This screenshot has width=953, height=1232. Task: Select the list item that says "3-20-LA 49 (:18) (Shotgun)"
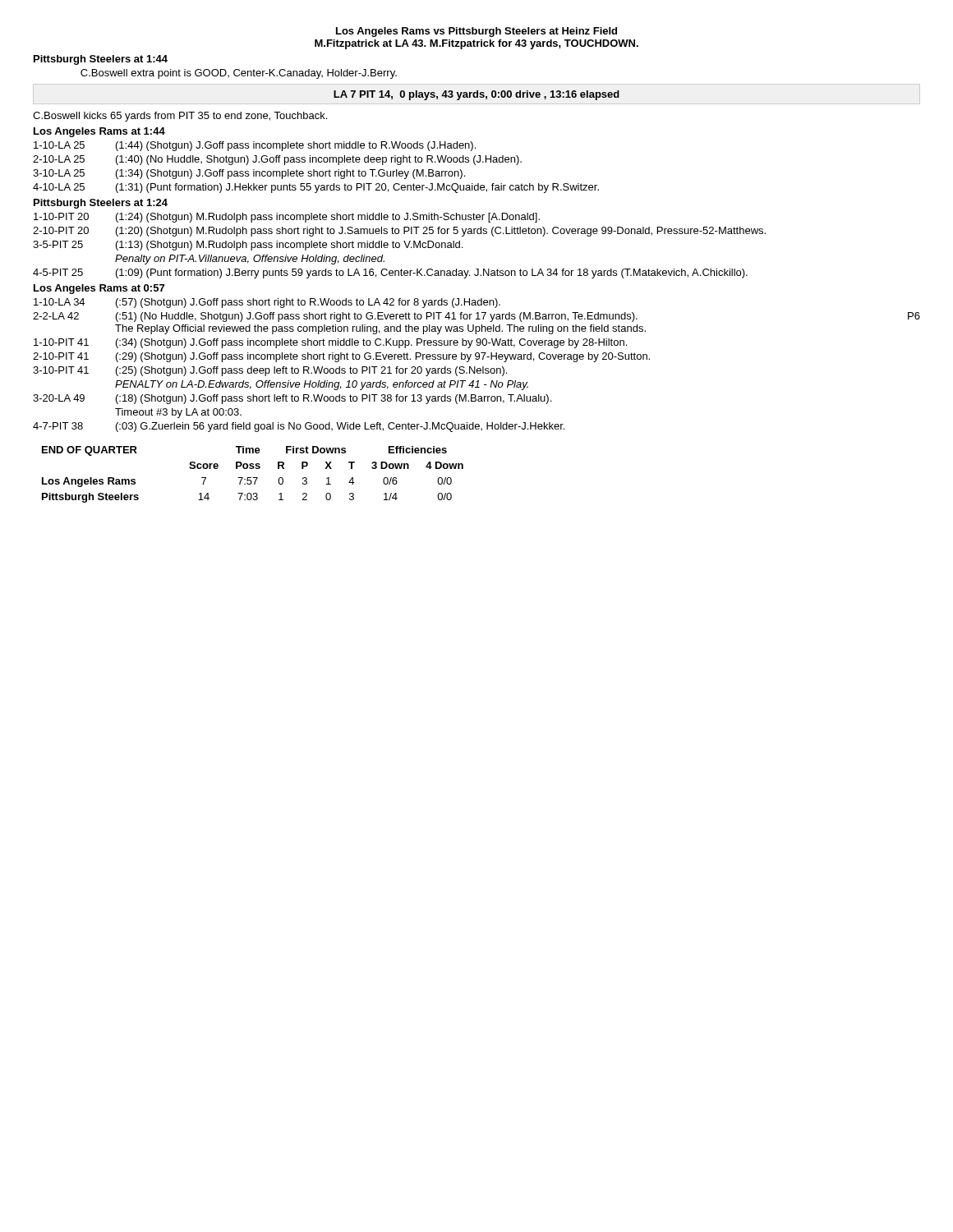pyautogui.click(x=476, y=398)
